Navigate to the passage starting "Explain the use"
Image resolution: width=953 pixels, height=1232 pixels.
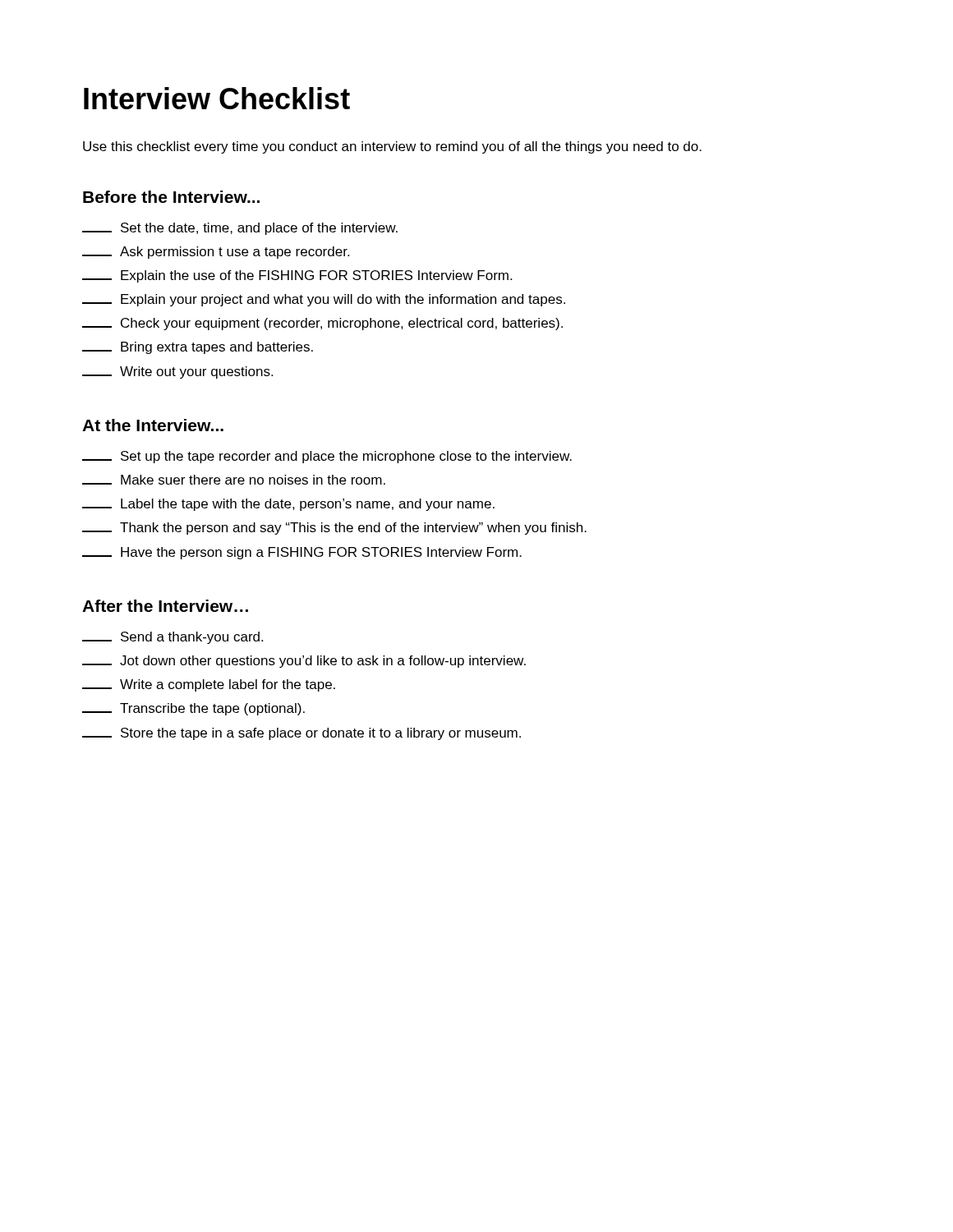coord(298,275)
